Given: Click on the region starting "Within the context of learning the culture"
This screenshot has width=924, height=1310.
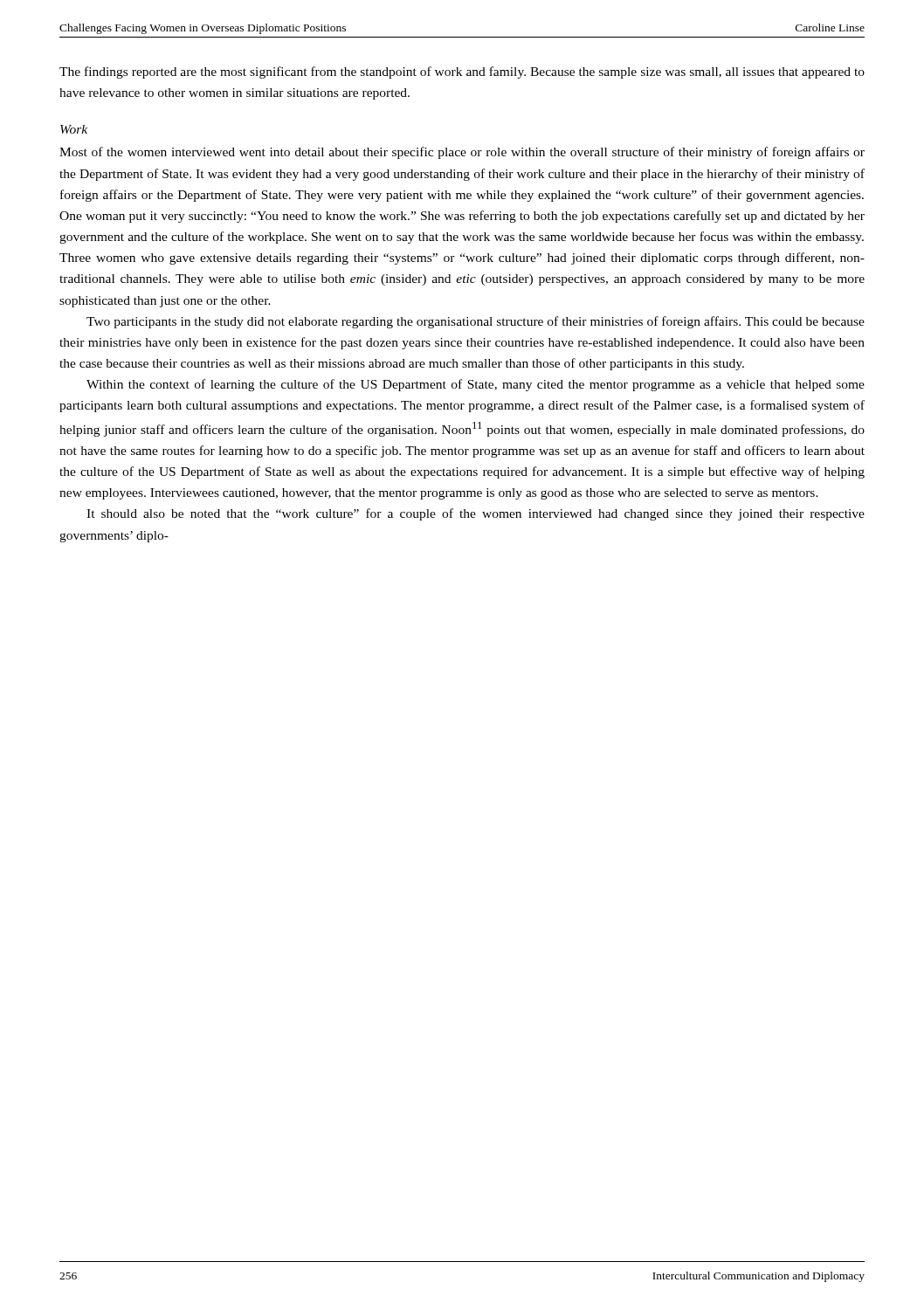Looking at the screenshot, I should pyautogui.click(x=462, y=439).
